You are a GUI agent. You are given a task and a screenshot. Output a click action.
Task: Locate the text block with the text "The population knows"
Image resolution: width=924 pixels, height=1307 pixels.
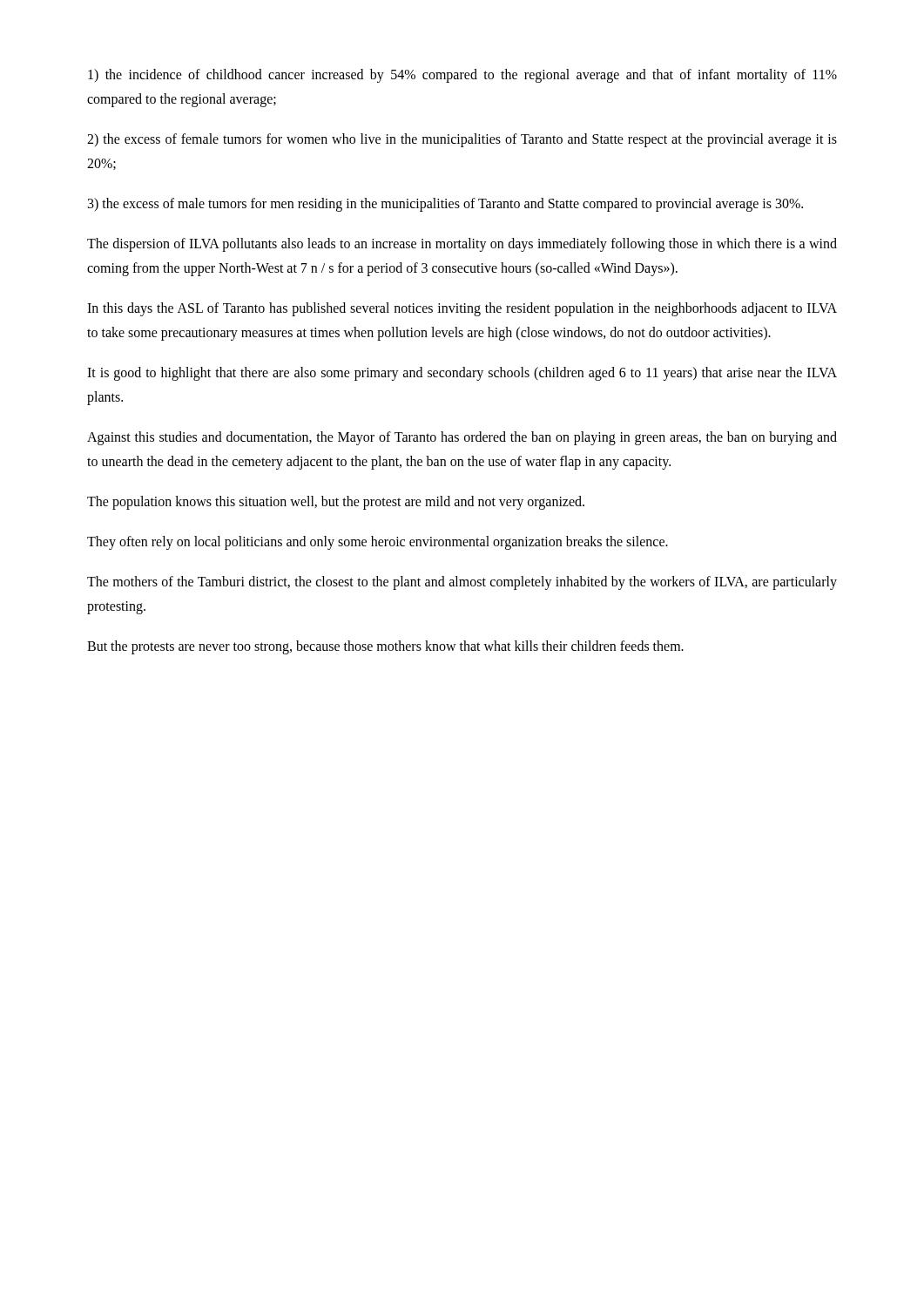[336, 501]
